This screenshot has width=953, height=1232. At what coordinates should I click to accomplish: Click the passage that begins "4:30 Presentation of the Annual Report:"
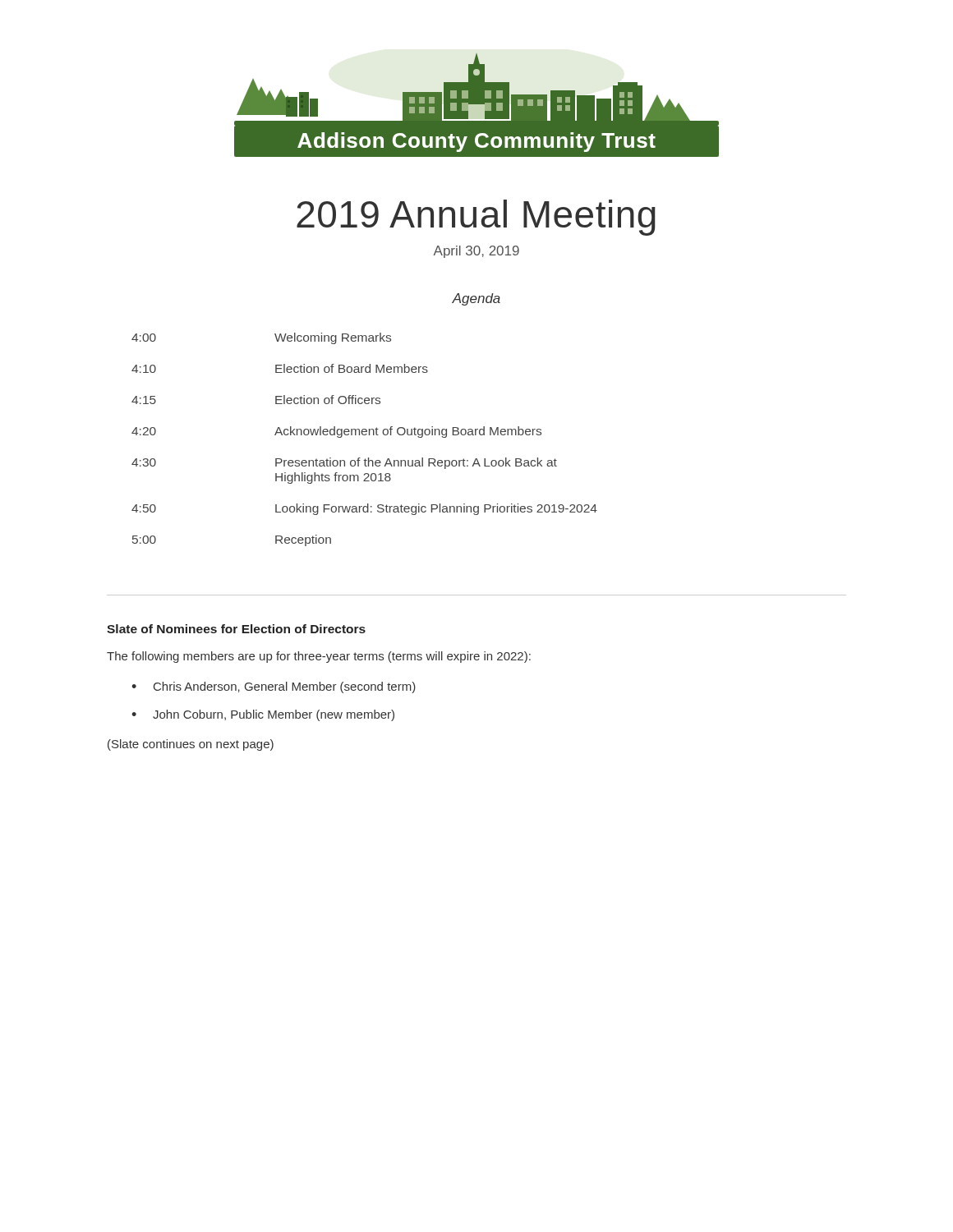pos(476,470)
